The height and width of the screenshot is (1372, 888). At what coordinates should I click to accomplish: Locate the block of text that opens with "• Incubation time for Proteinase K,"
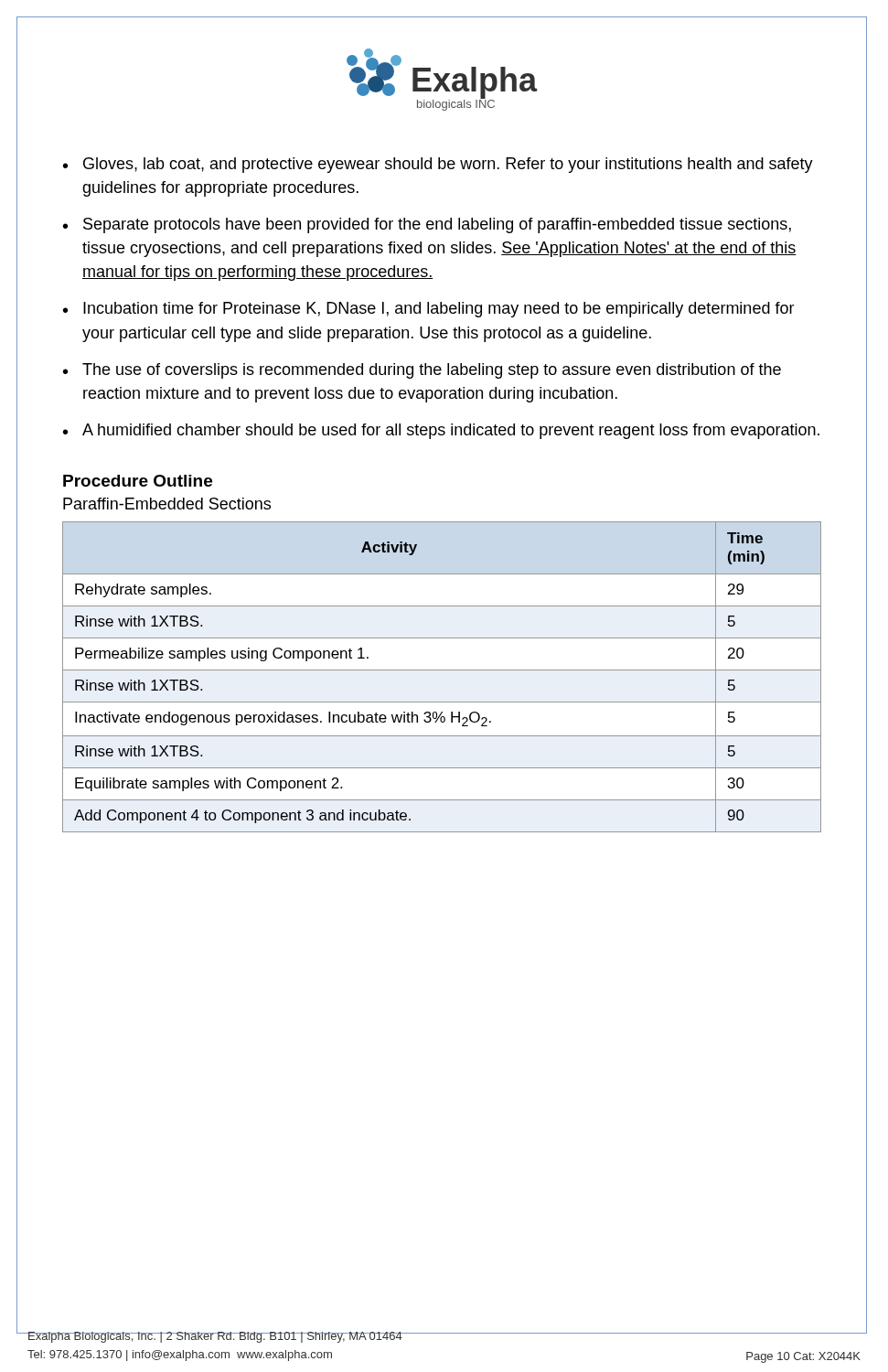[442, 321]
